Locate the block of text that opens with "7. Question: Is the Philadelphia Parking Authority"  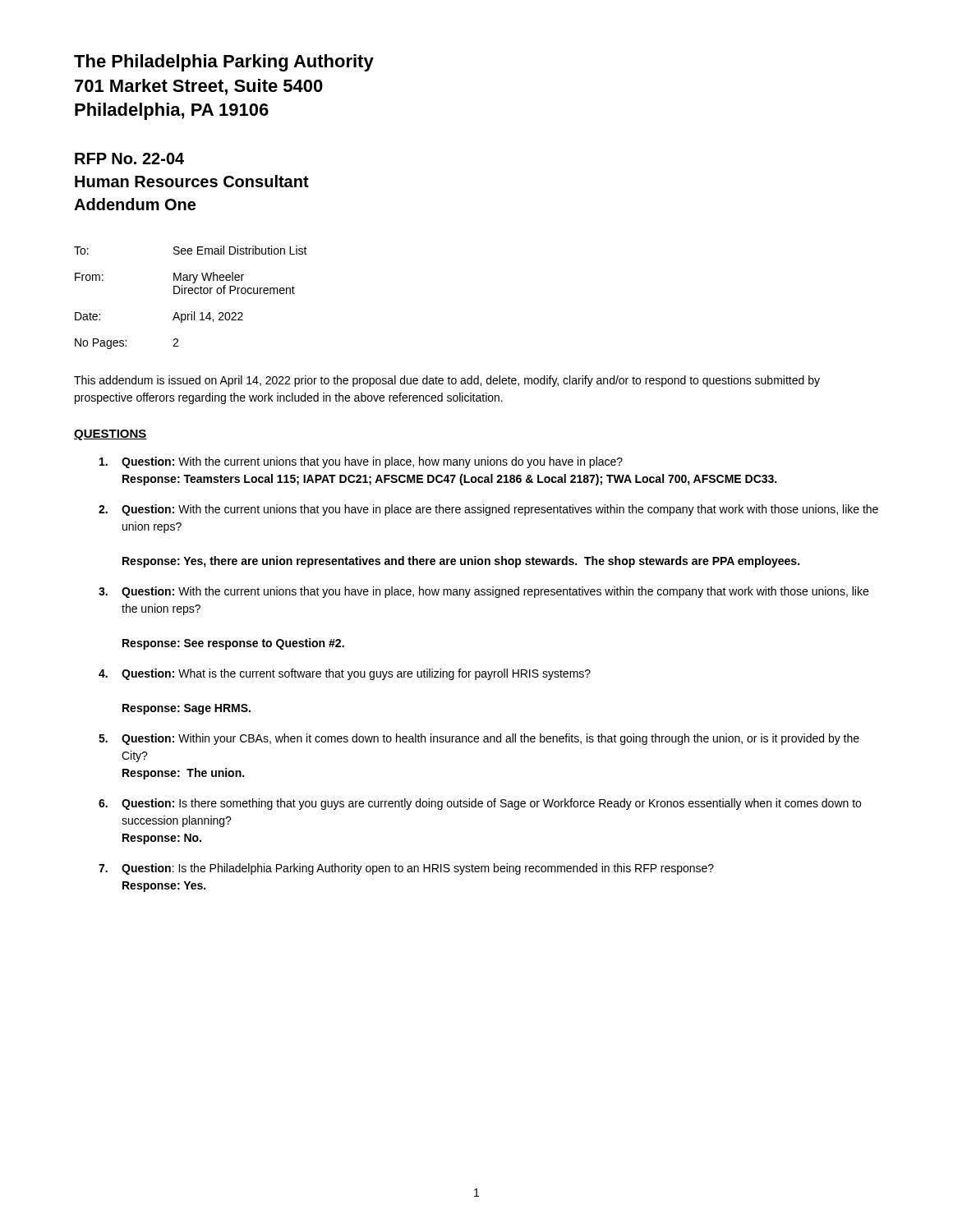(476, 877)
